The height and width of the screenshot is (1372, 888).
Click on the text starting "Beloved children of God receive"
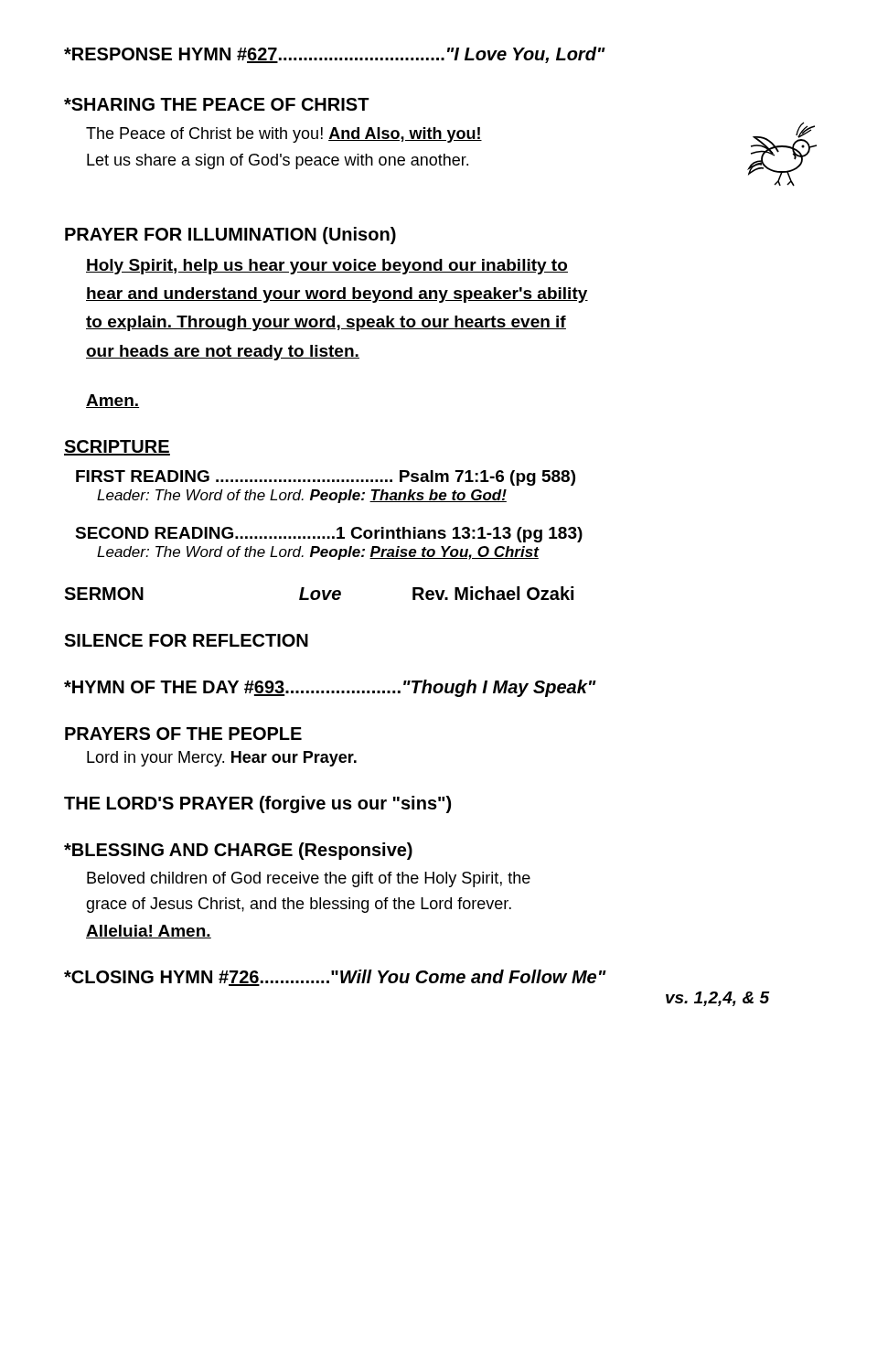308,891
